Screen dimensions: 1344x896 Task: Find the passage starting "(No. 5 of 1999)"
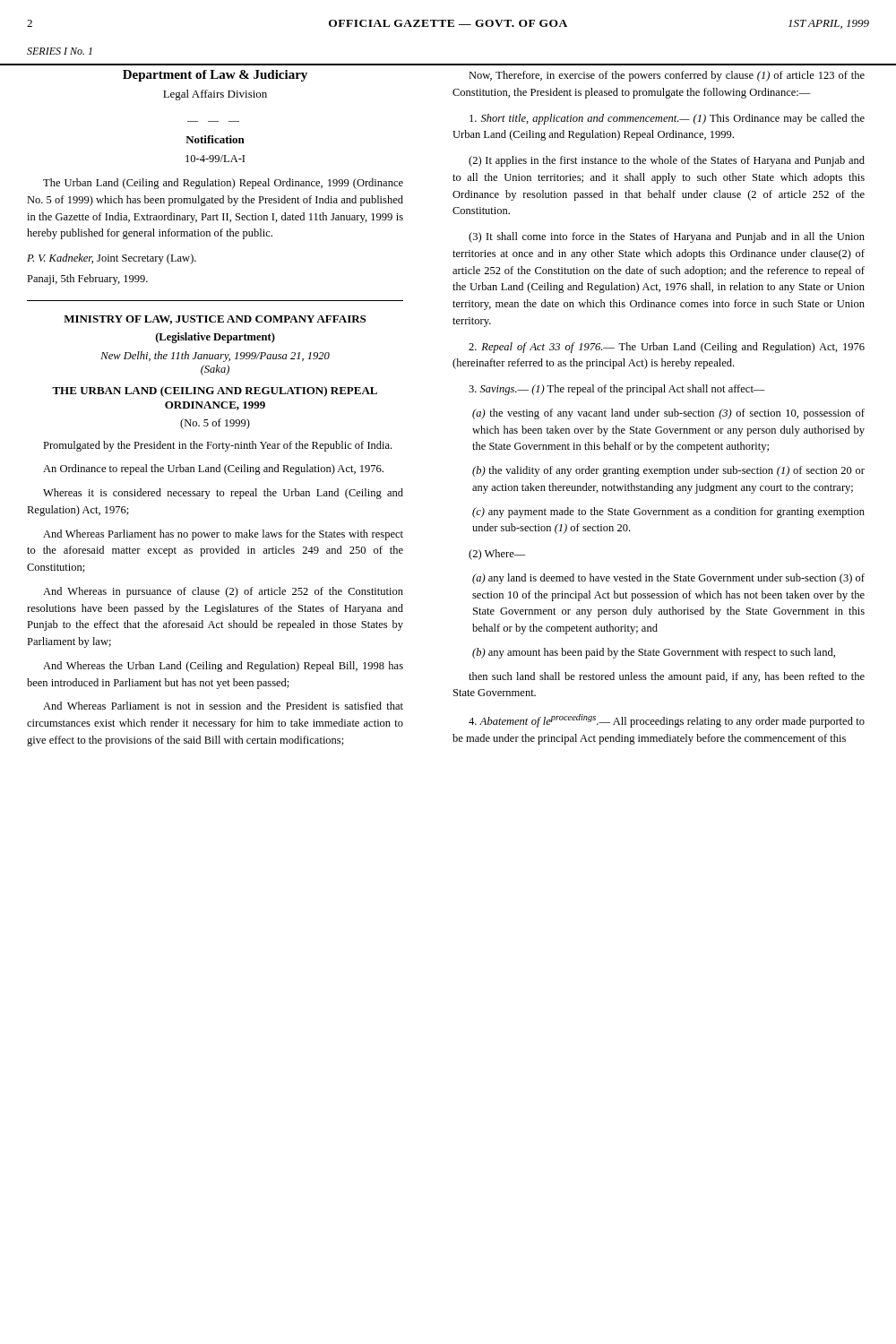pyautogui.click(x=215, y=422)
